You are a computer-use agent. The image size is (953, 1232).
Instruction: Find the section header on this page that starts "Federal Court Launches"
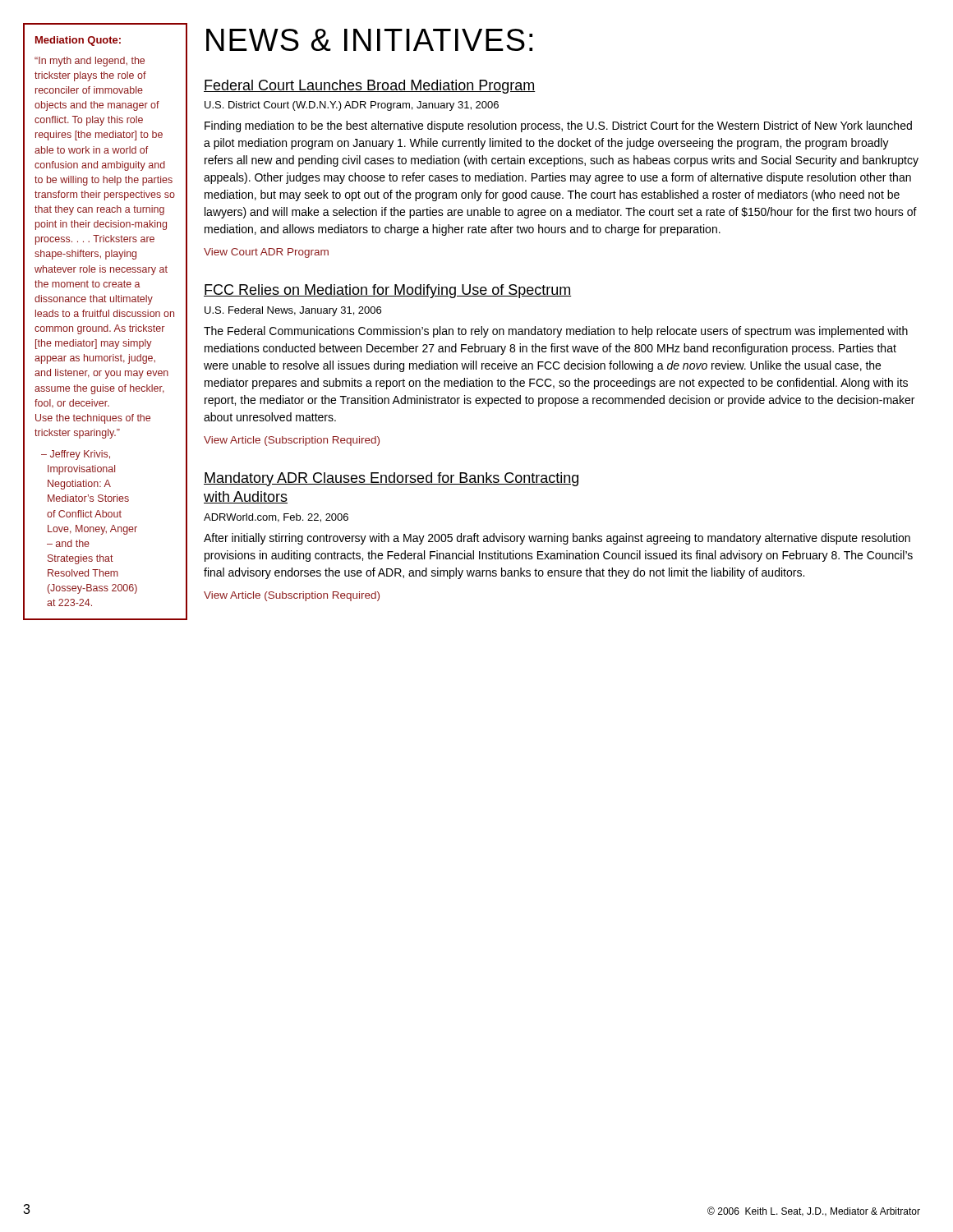370,87
